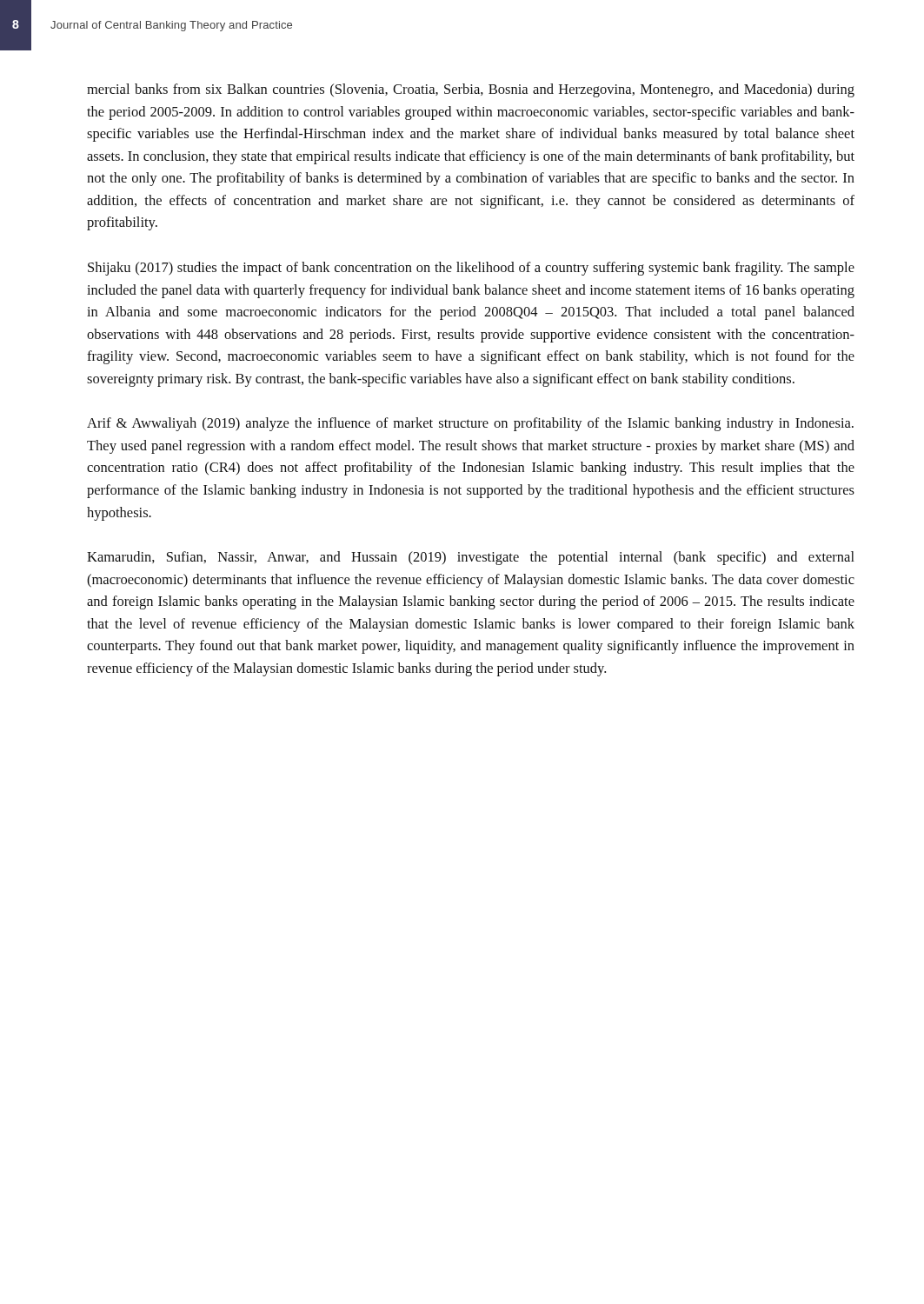This screenshot has width=924, height=1304.
Task: Navigate to the passage starting "Arif & Awwaliyah (2019)"
Action: tap(471, 468)
